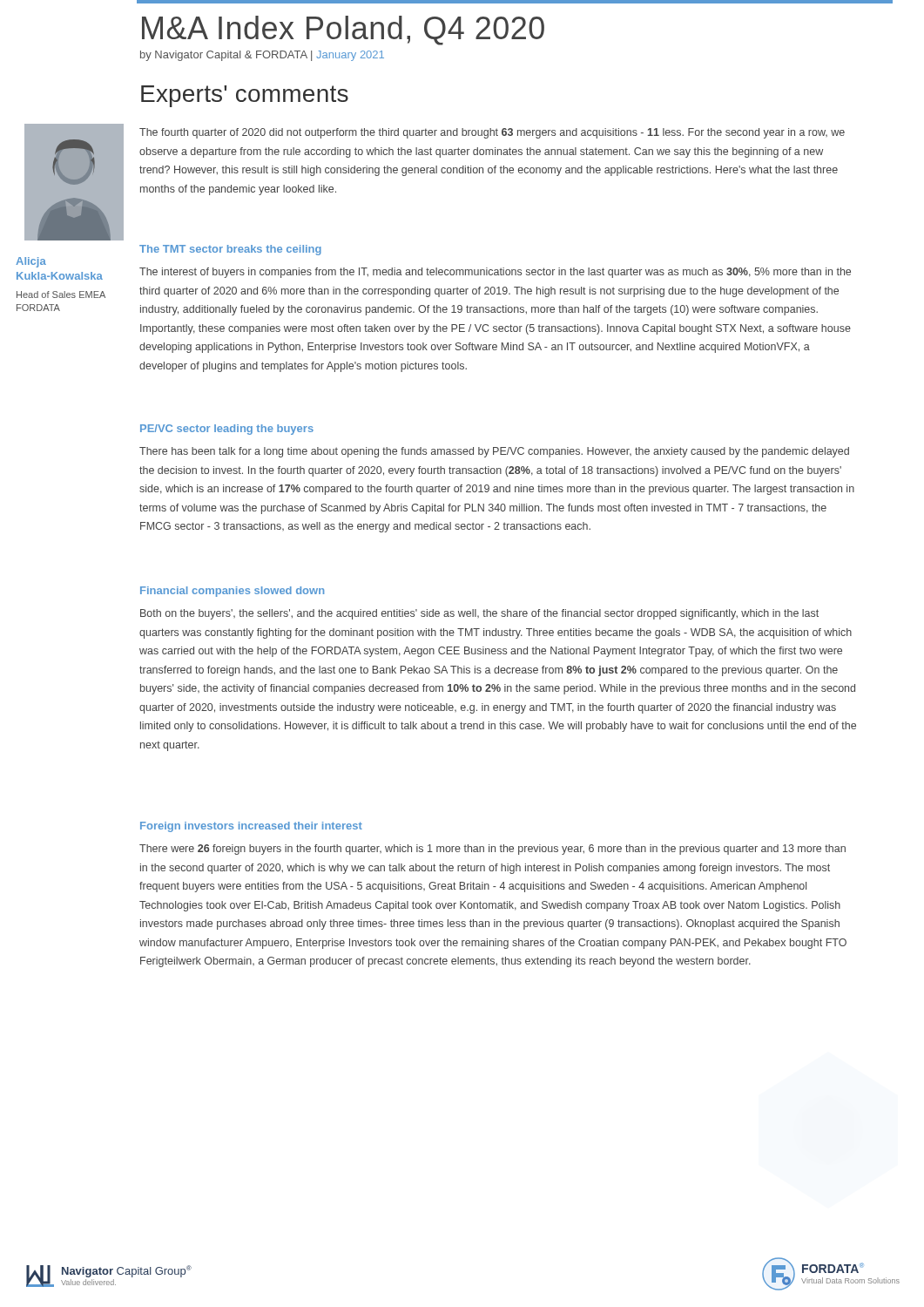Find the block starting "Experts' comments"
Viewport: 924px width, 1307px height.
(x=244, y=94)
